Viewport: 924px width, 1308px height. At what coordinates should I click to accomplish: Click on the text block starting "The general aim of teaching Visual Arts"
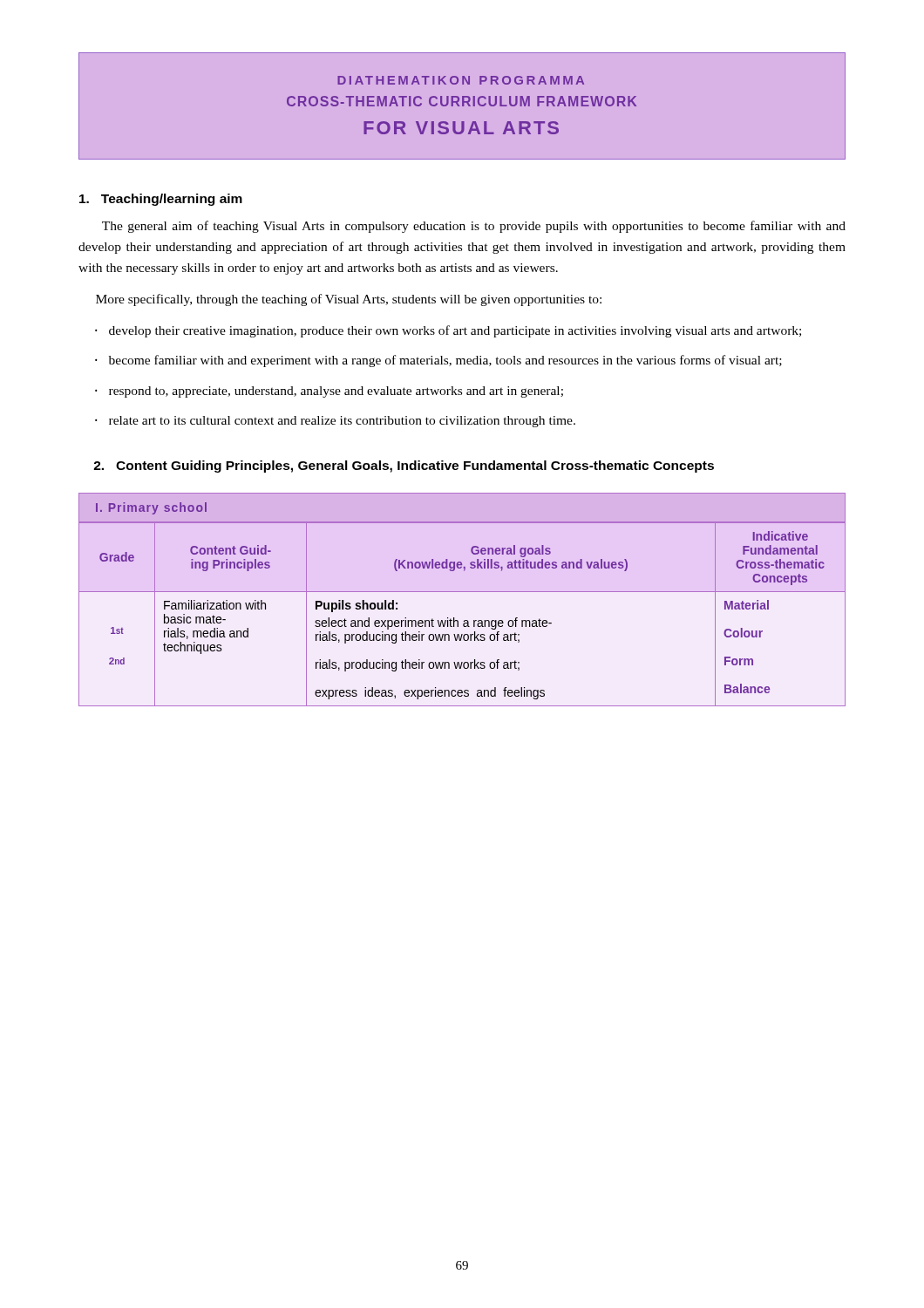pos(462,246)
